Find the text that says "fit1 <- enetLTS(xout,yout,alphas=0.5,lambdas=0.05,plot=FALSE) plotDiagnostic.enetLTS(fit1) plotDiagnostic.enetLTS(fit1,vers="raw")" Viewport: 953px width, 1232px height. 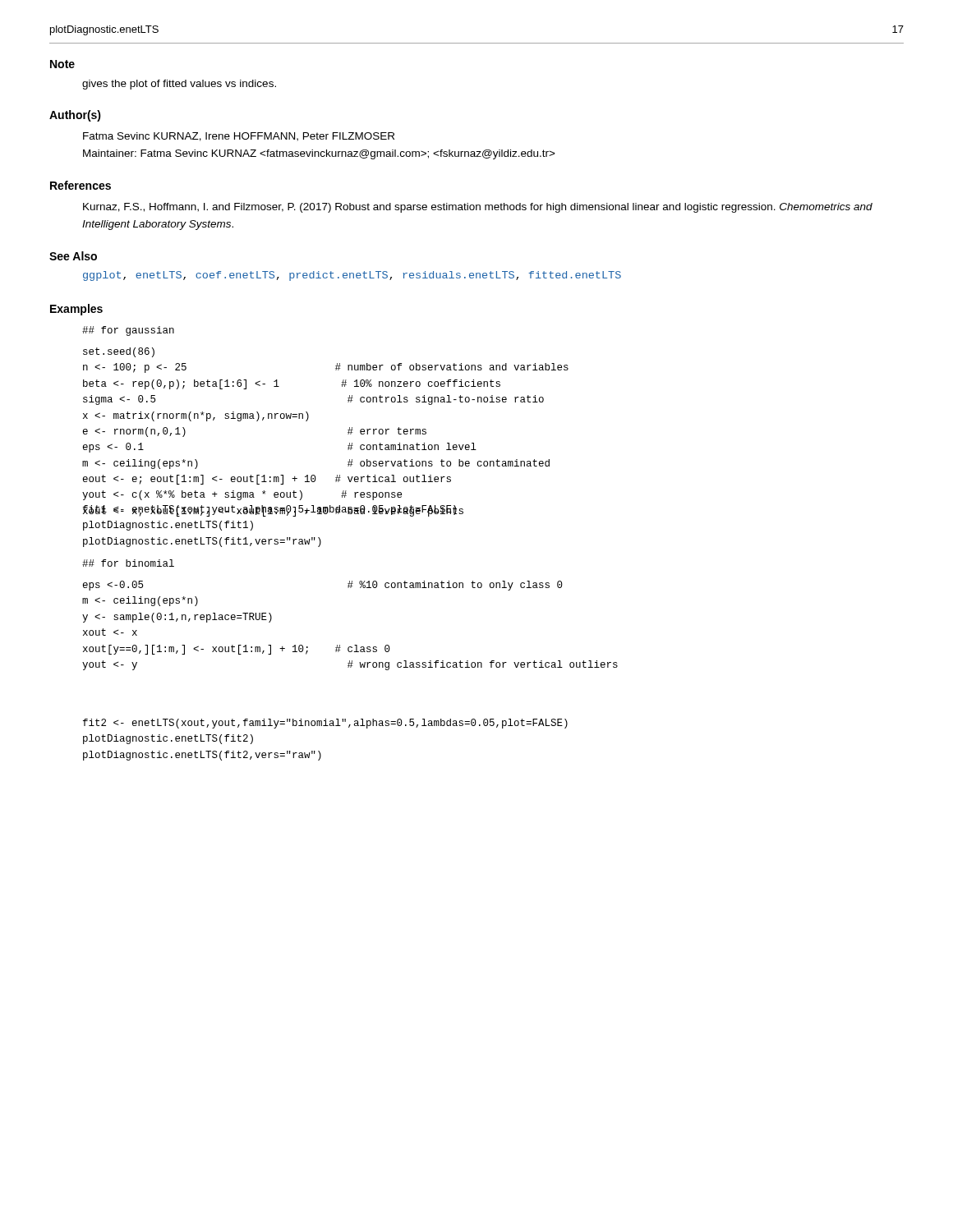click(x=270, y=526)
